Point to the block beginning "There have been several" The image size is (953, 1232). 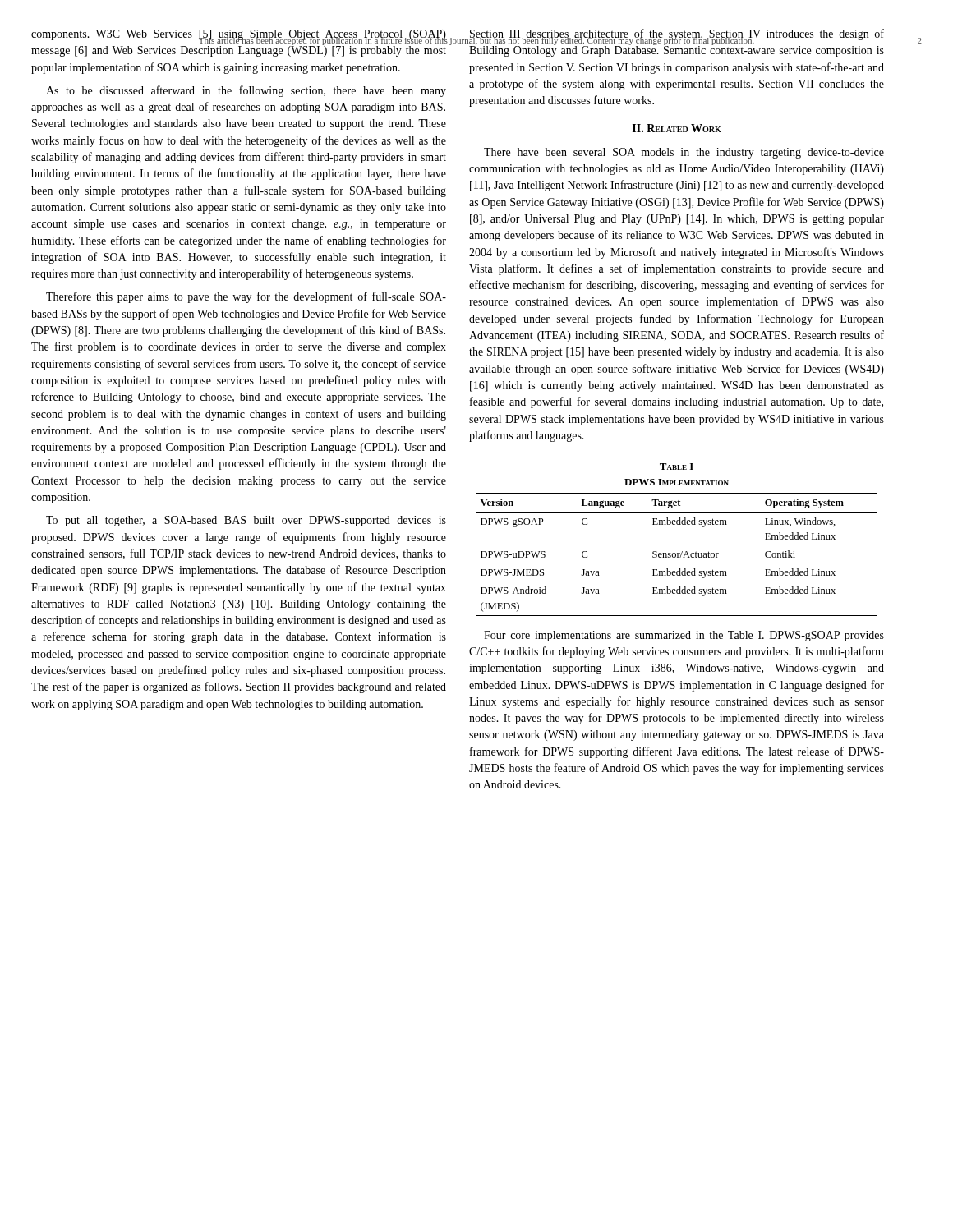[677, 294]
